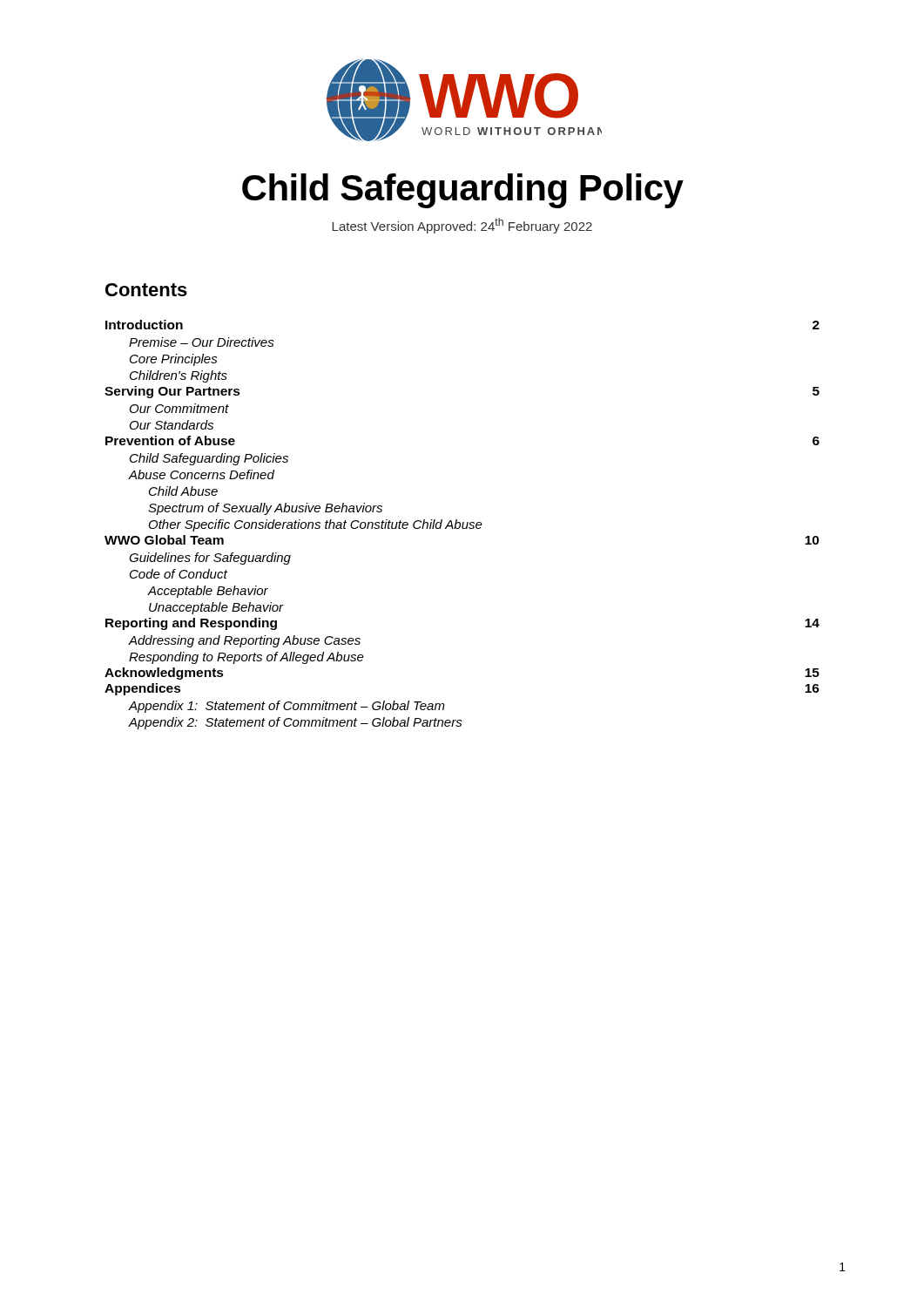
Task: Locate the logo
Action: (x=462, y=102)
